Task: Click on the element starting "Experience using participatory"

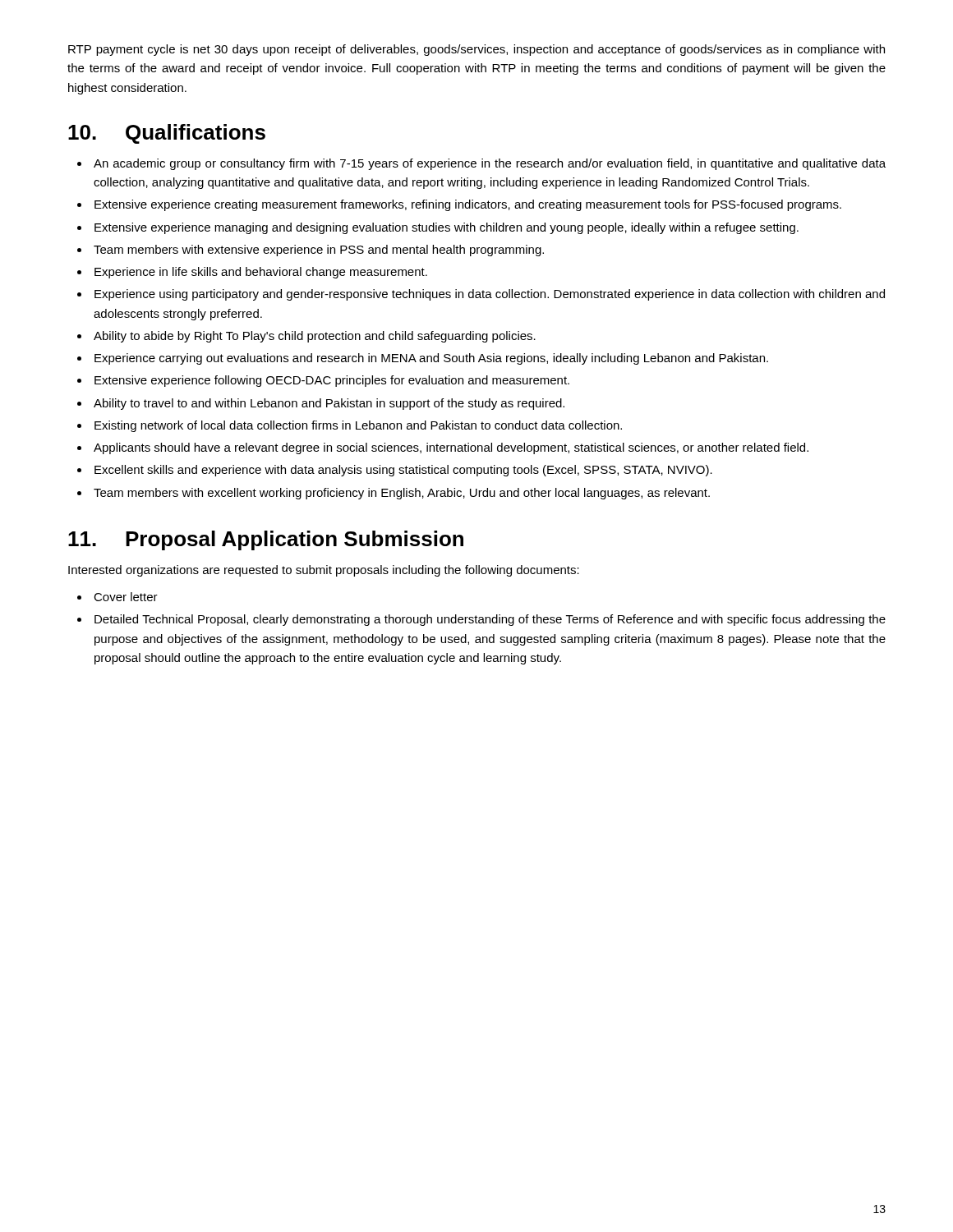Action: click(490, 303)
